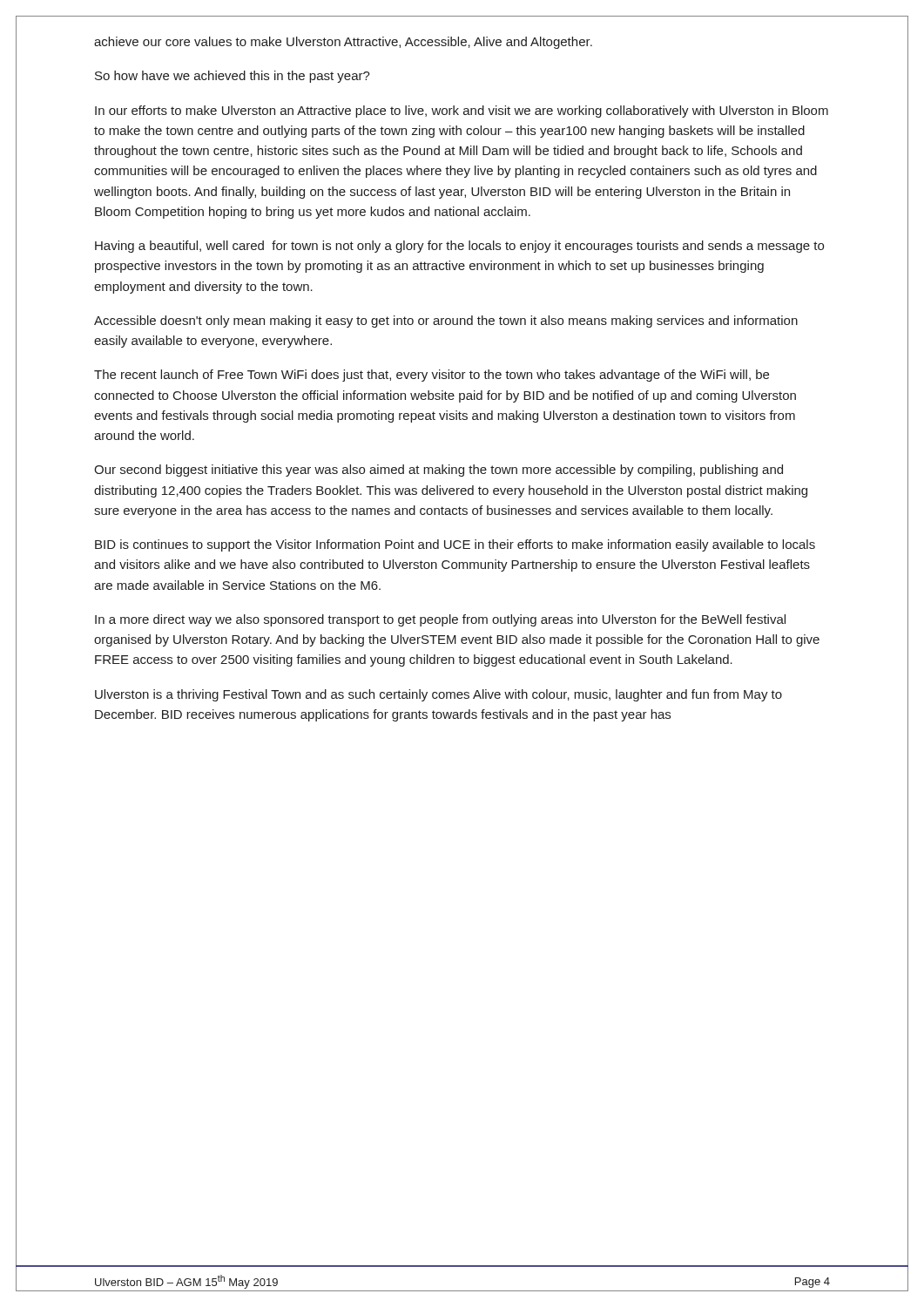
Task: Find the block on this page that starts "Our second biggest initiative this year"
Action: pyautogui.click(x=451, y=490)
